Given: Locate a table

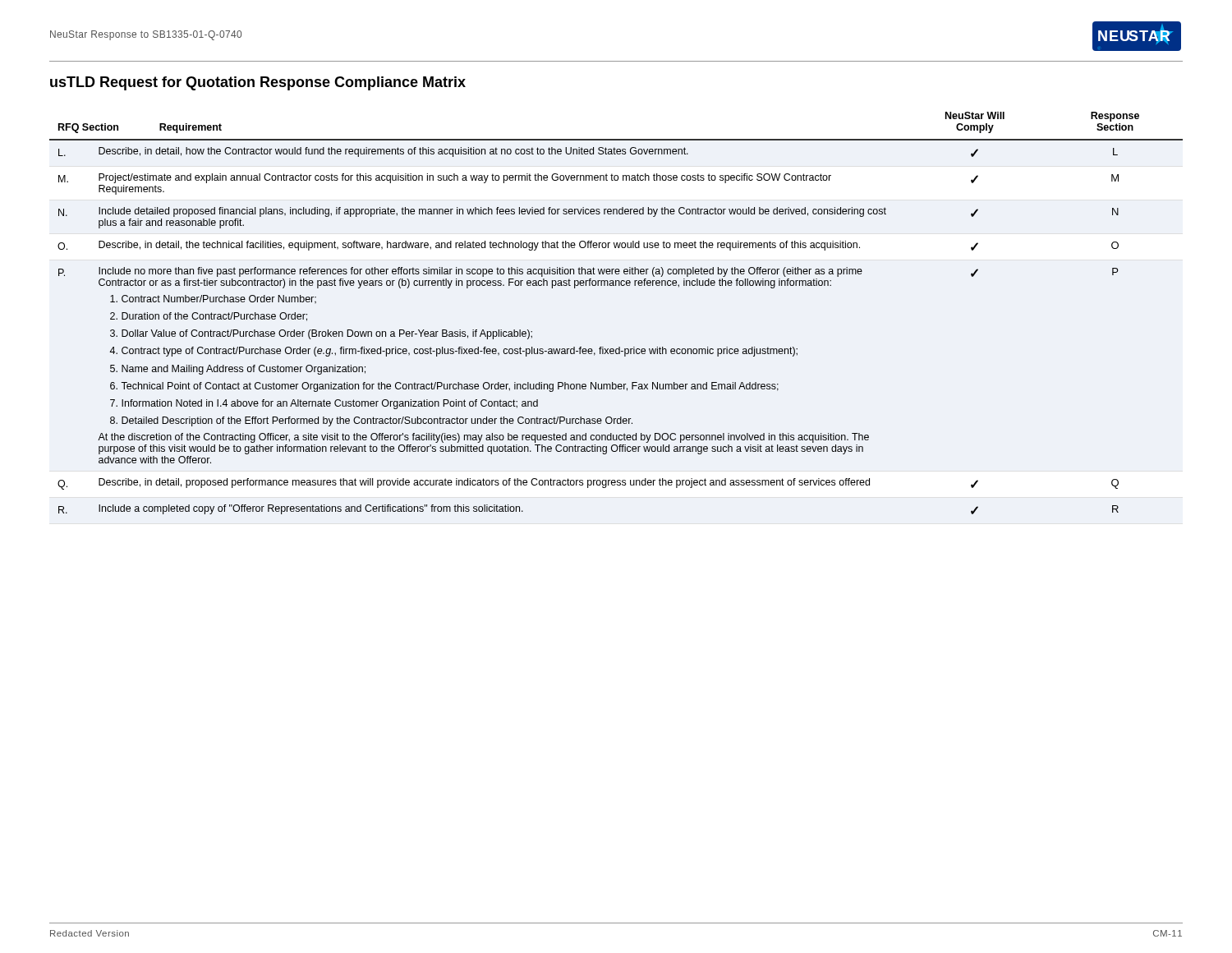Looking at the screenshot, I should click(x=616, y=314).
